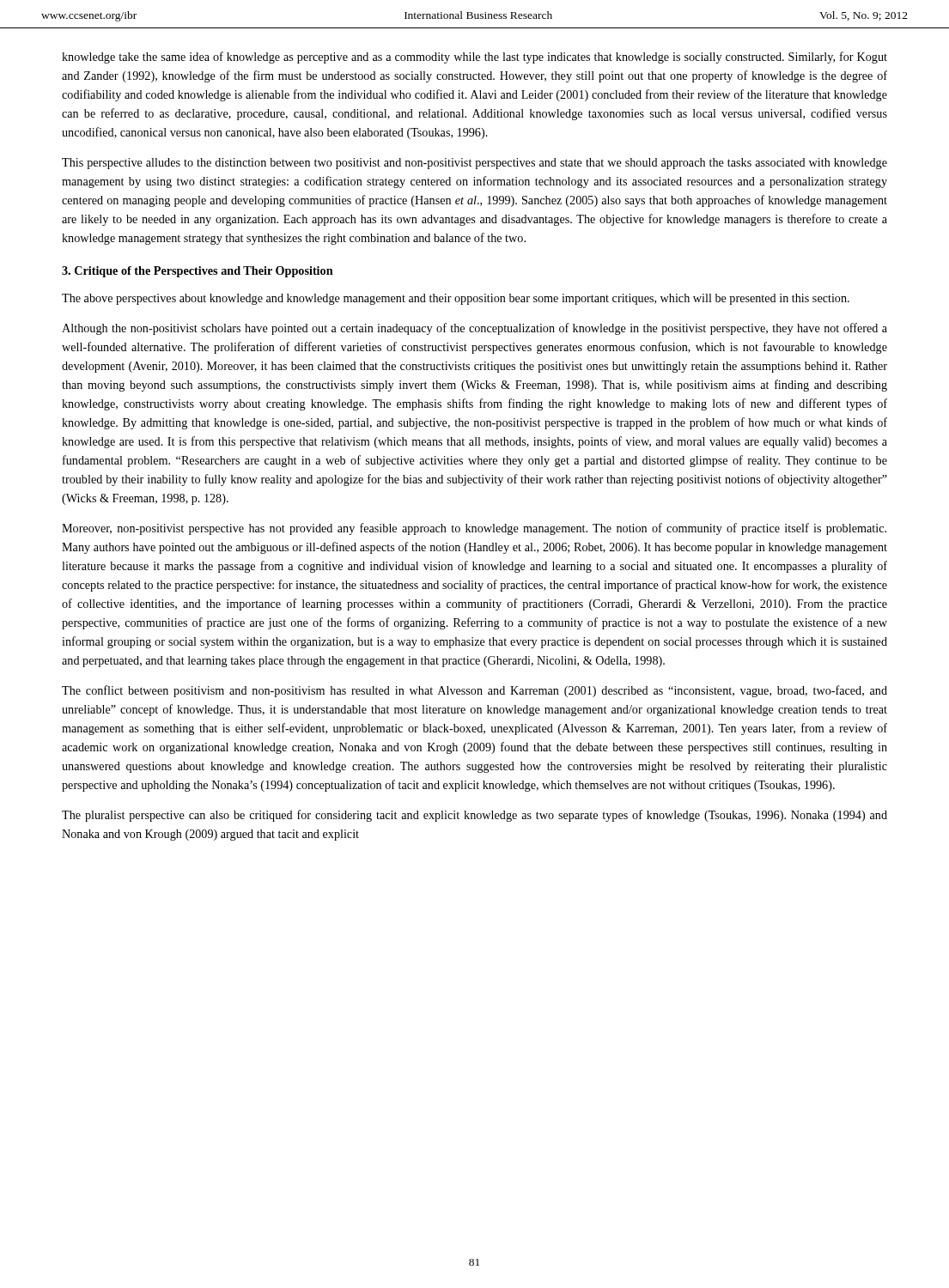
Task: Click on the text block containing "knowledge take the same"
Action: 474,94
